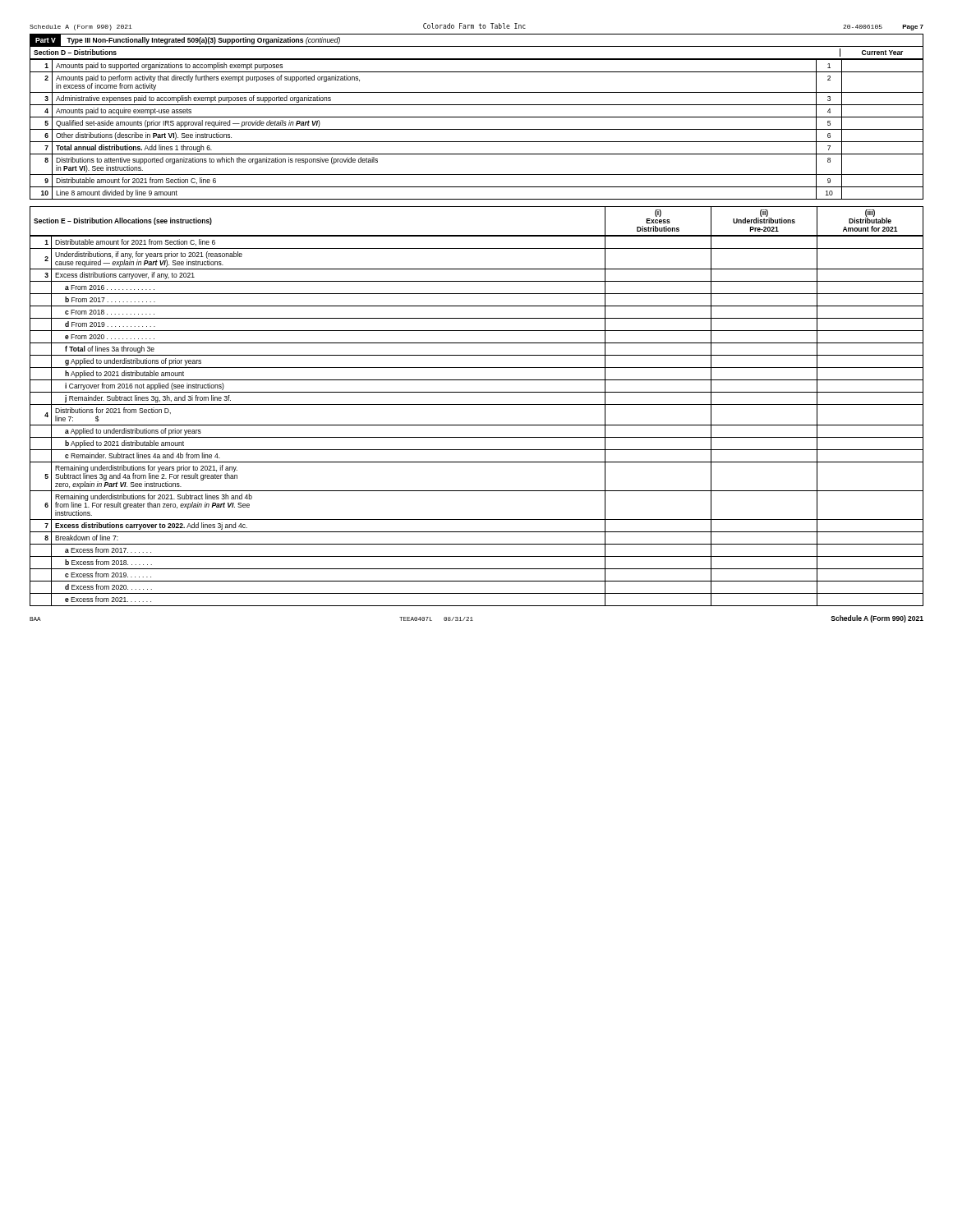Screen dimensions: 1232x953
Task: Click on the table containing "Underdistributions, if any, for"
Action: click(476, 421)
